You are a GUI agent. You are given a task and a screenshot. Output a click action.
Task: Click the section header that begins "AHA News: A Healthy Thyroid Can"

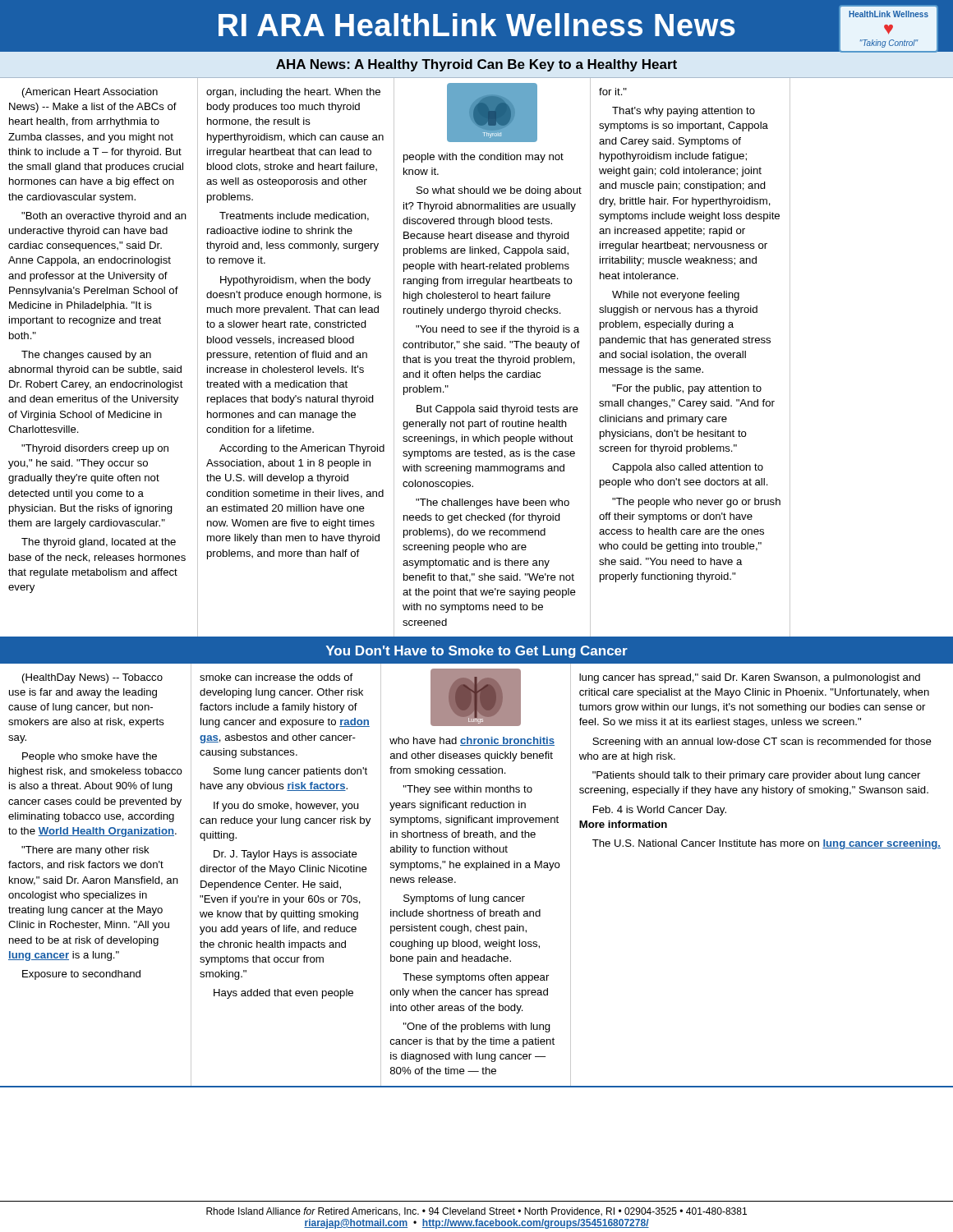click(476, 64)
